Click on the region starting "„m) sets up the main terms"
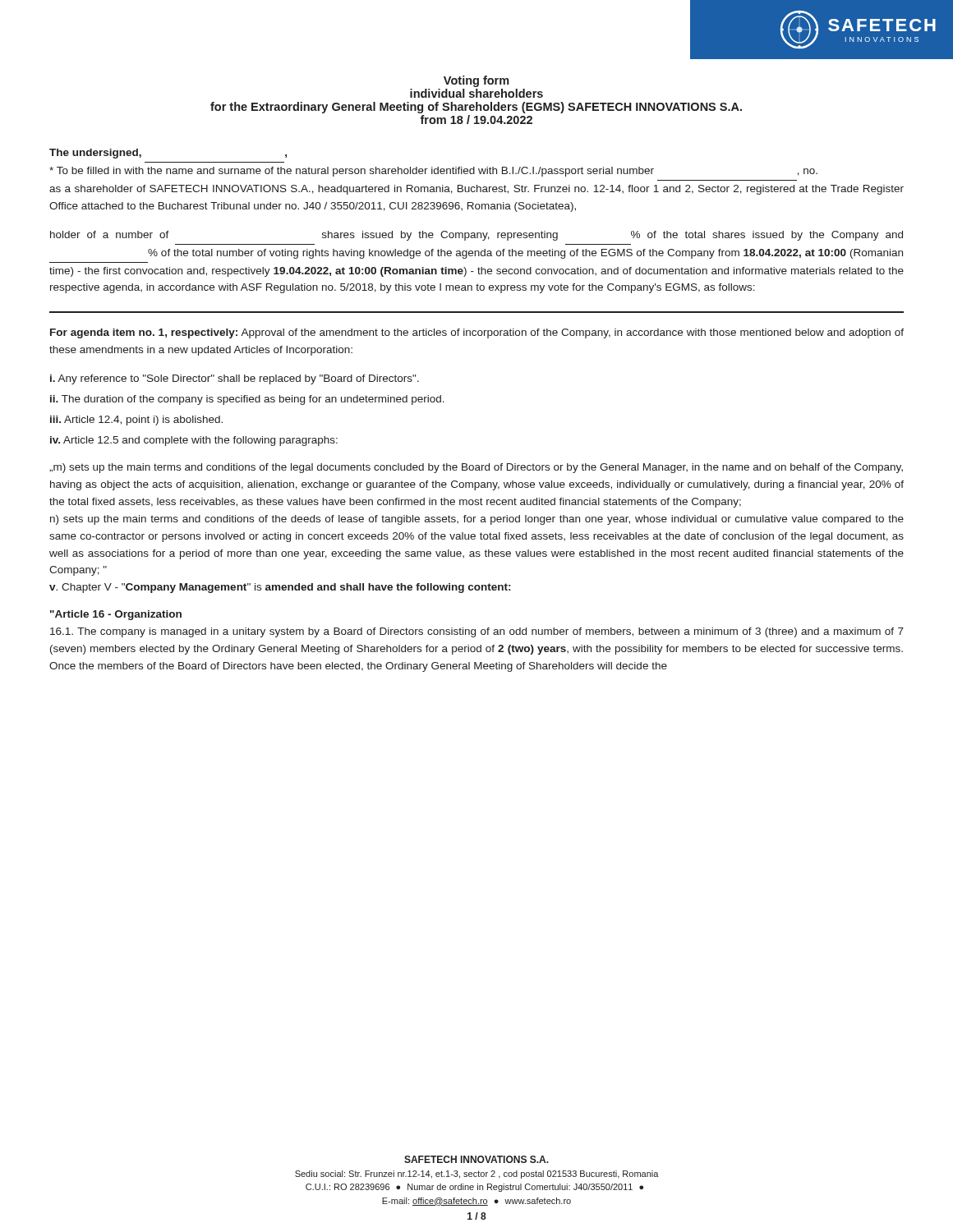953x1232 pixels. click(x=476, y=527)
